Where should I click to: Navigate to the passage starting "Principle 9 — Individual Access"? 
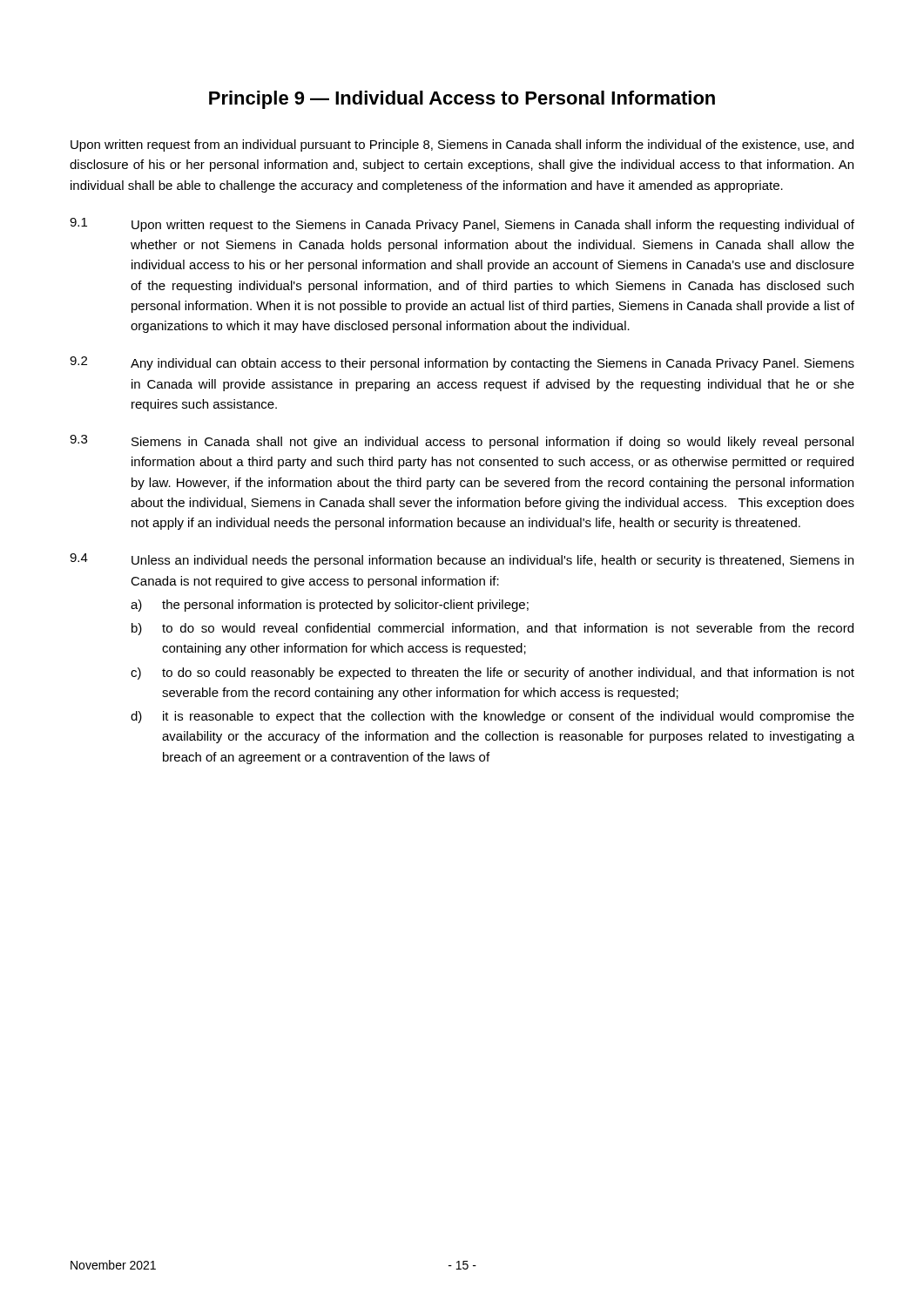point(462,98)
